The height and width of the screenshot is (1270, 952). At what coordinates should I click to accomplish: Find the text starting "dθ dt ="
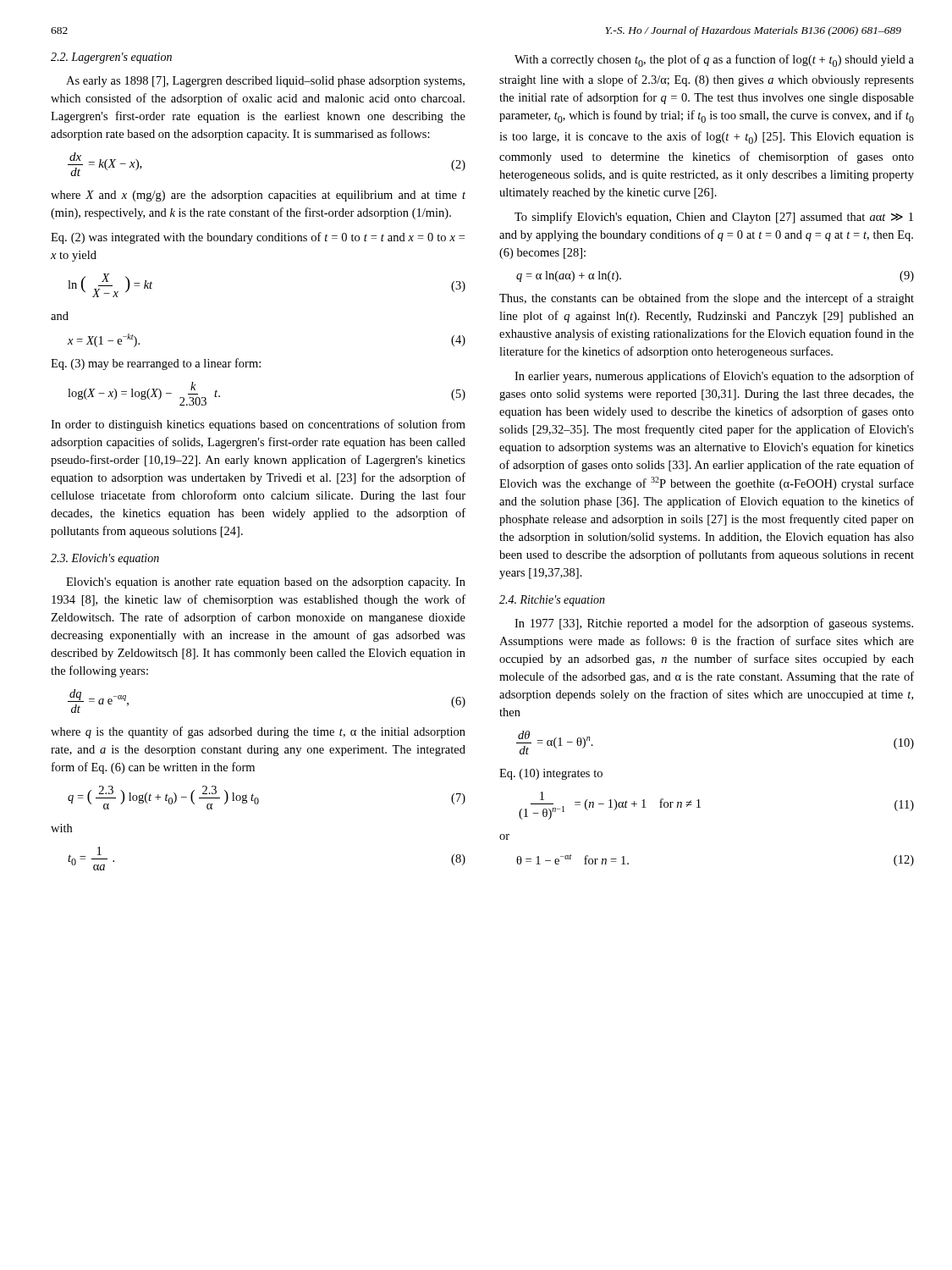coord(555,742)
